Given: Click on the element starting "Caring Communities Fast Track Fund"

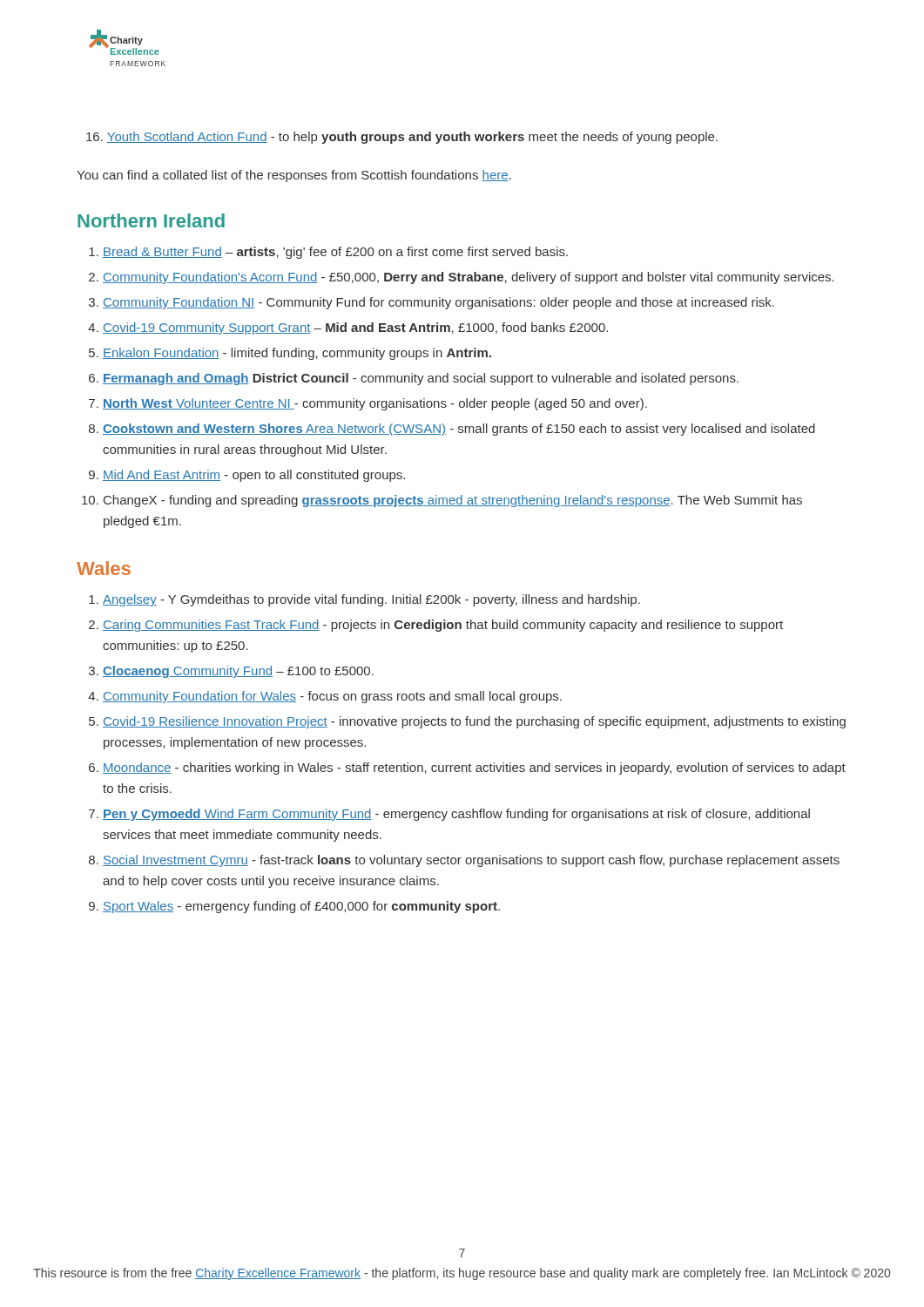Looking at the screenshot, I should pyautogui.click(x=443, y=635).
